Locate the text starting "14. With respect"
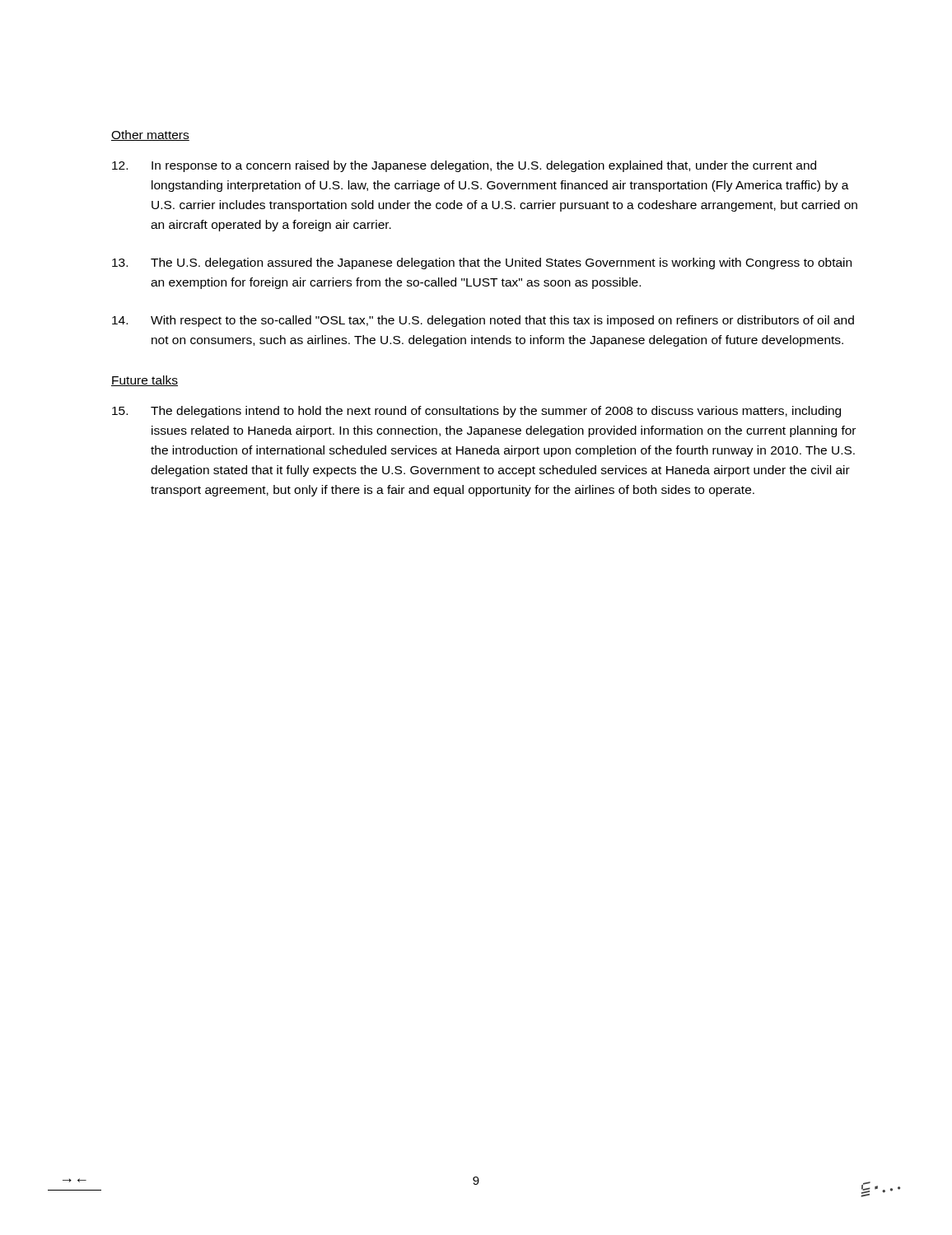 coord(490,330)
